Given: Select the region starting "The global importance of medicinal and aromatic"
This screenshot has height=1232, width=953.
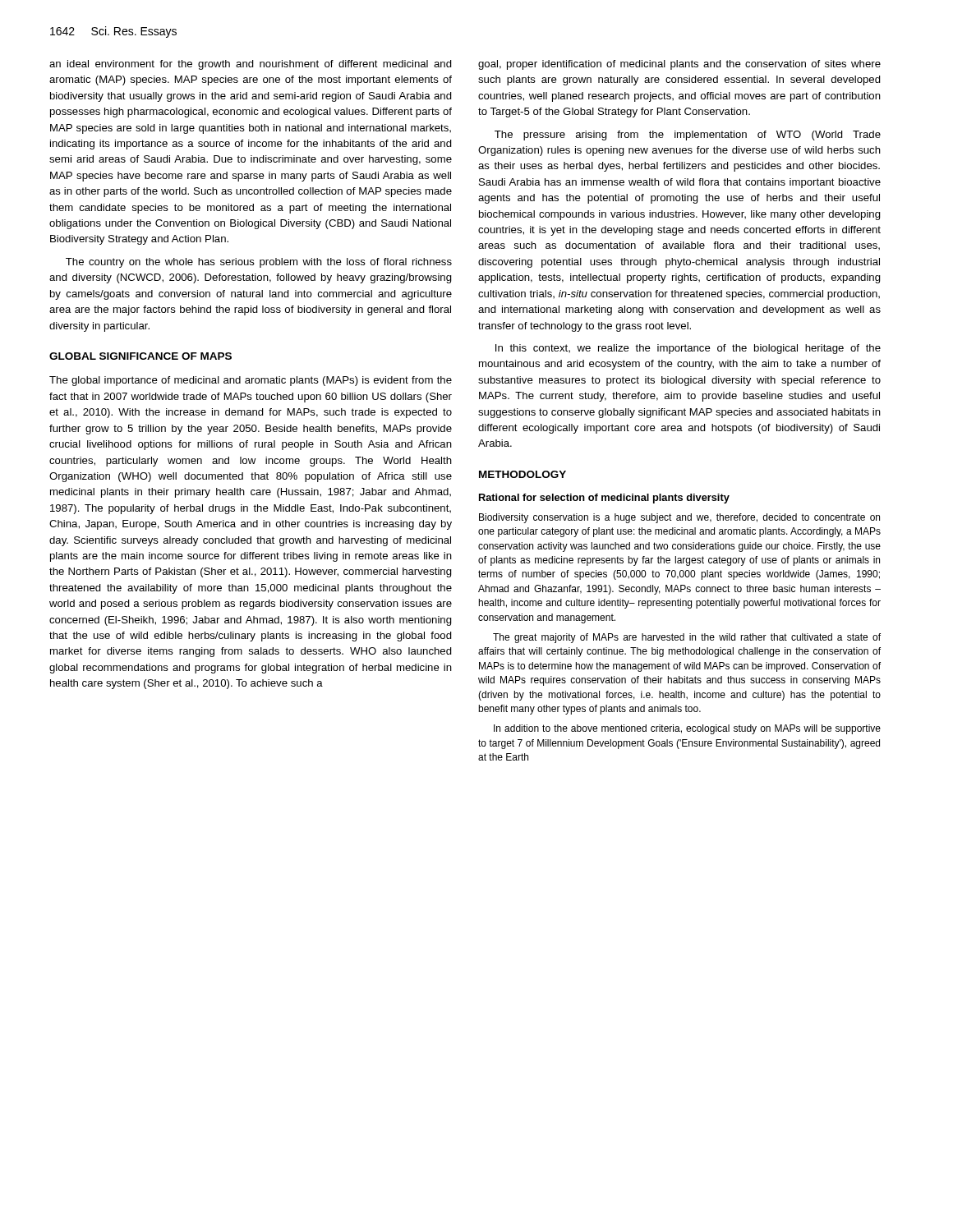Looking at the screenshot, I should 251,532.
